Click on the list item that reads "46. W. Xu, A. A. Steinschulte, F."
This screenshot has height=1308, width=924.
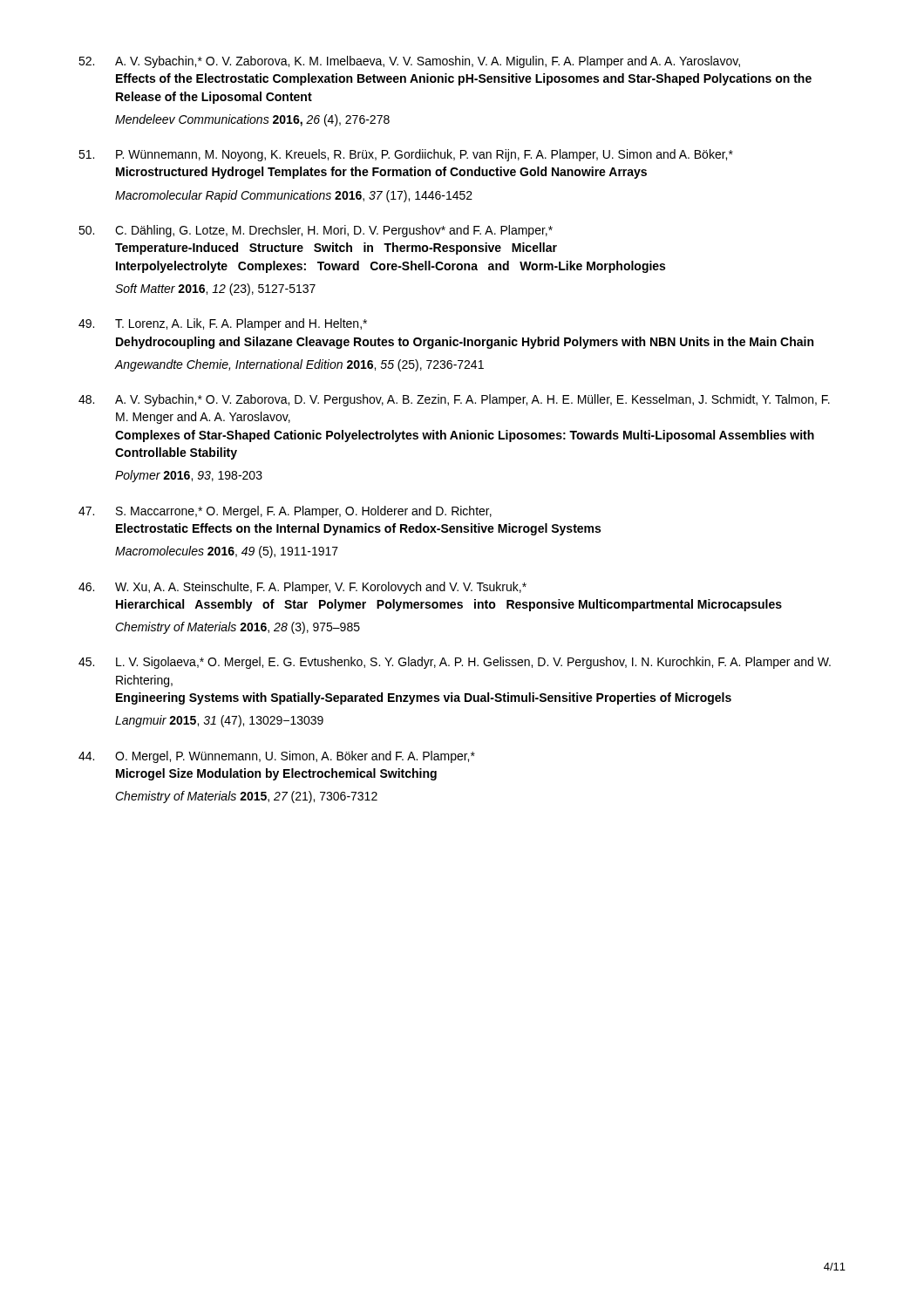[x=462, y=607]
